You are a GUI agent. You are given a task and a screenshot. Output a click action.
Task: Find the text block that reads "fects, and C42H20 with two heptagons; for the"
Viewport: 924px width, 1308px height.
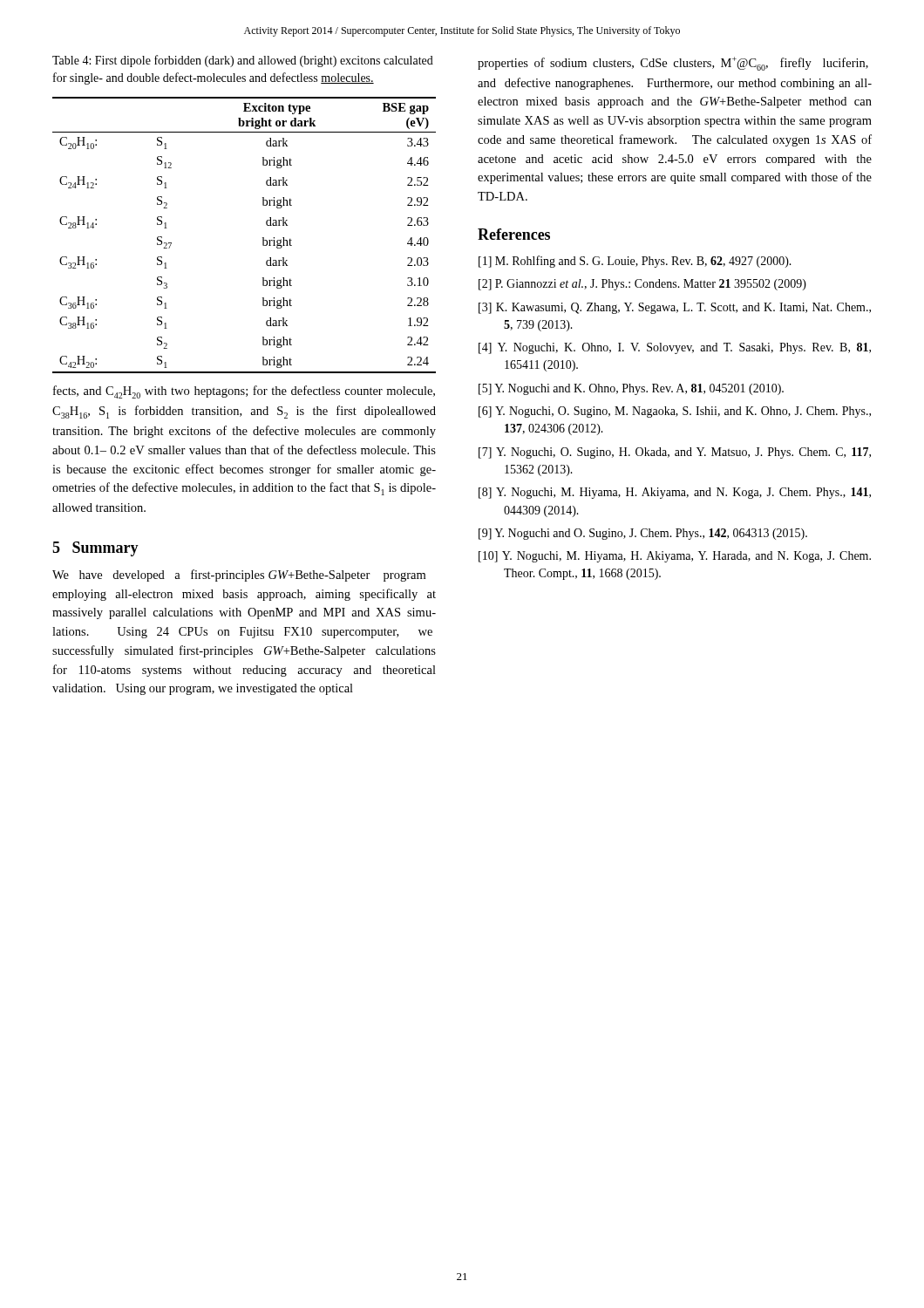[244, 449]
